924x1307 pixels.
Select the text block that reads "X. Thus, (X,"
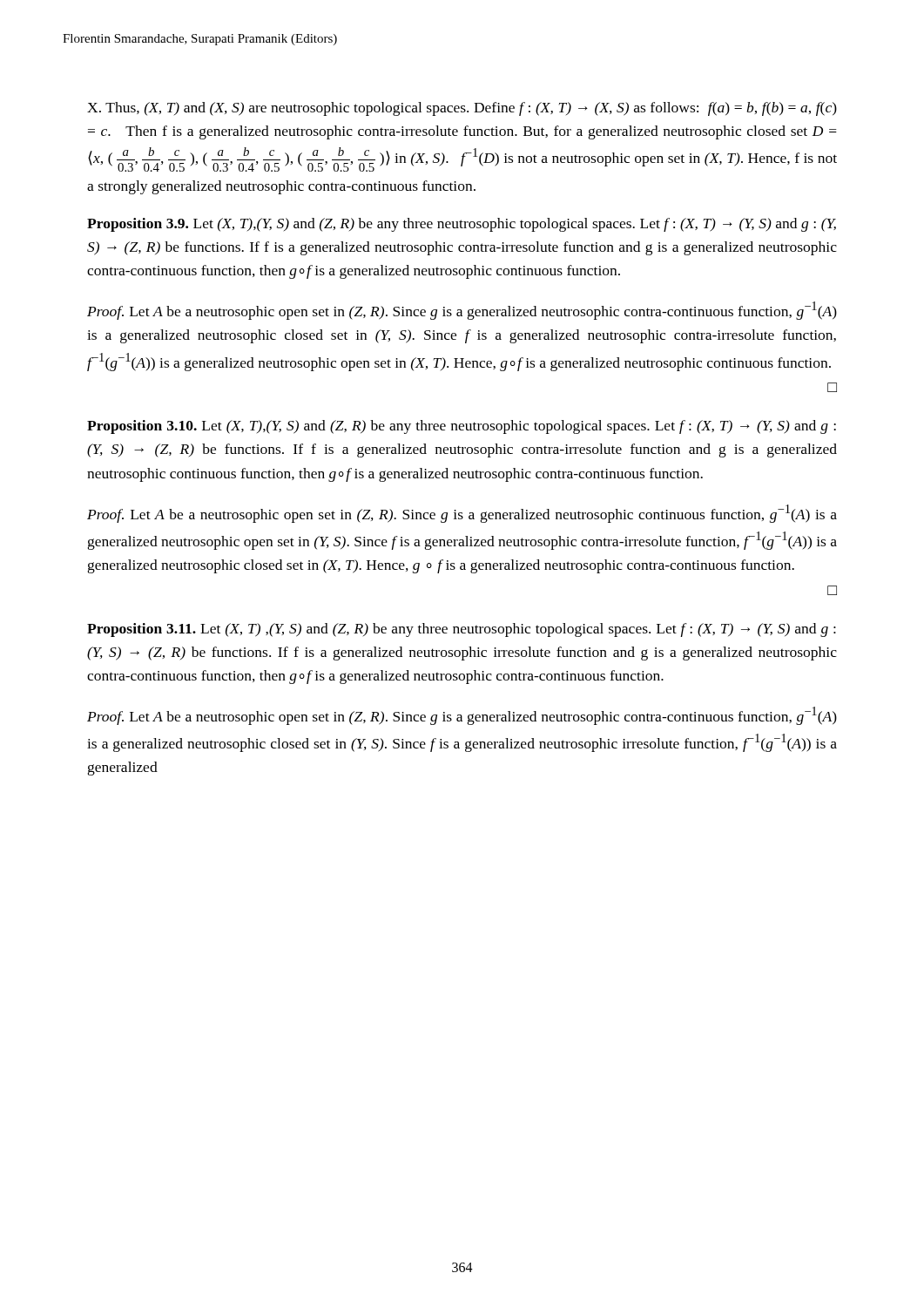point(462,147)
